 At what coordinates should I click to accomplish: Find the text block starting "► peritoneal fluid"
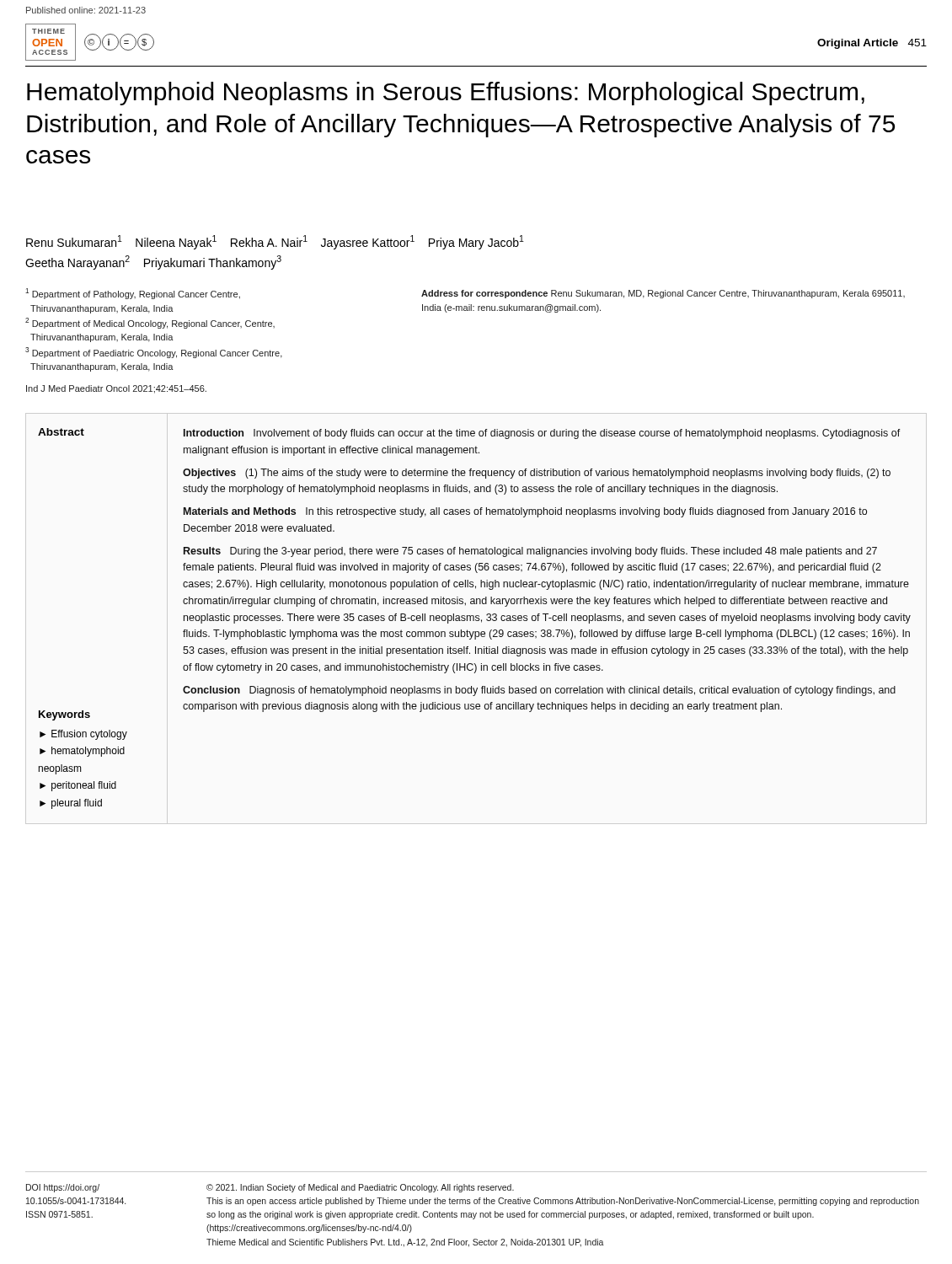tap(77, 786)
